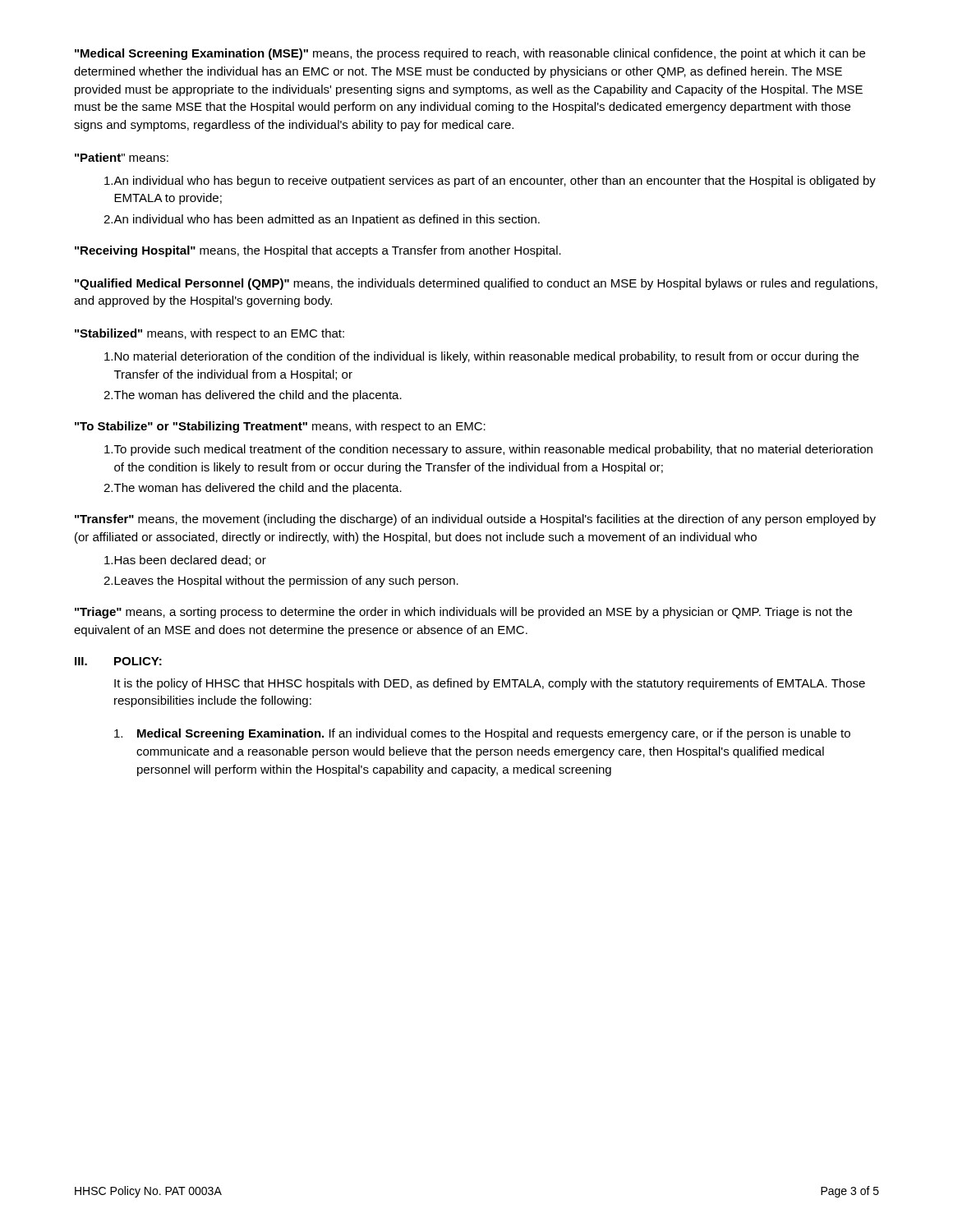Locate the block of text that opens with ""Stabilized" means, with"
This screenshot has height=1232, width=953.
[x=210, y=333]
